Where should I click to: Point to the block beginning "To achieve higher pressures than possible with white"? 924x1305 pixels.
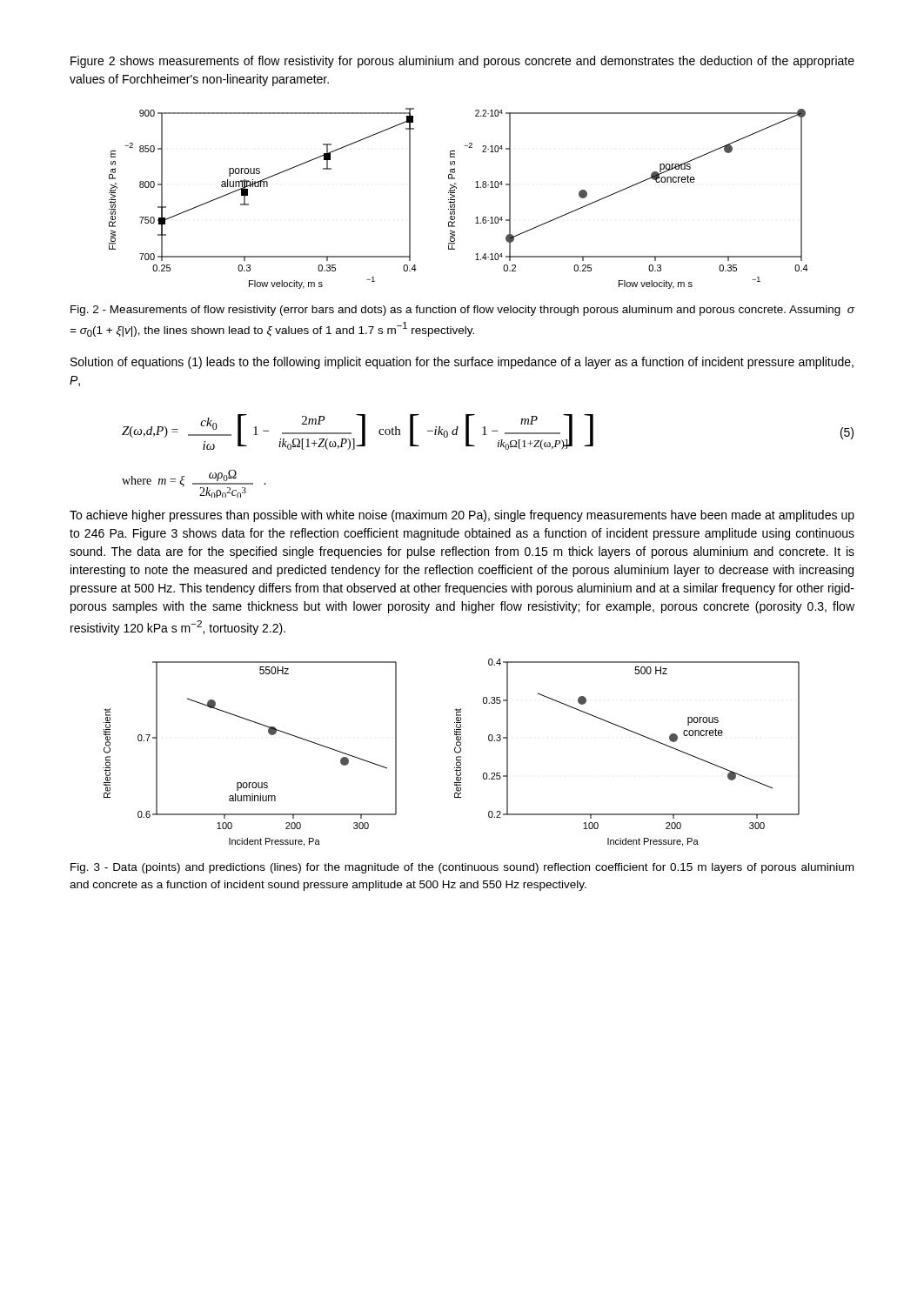462,572
